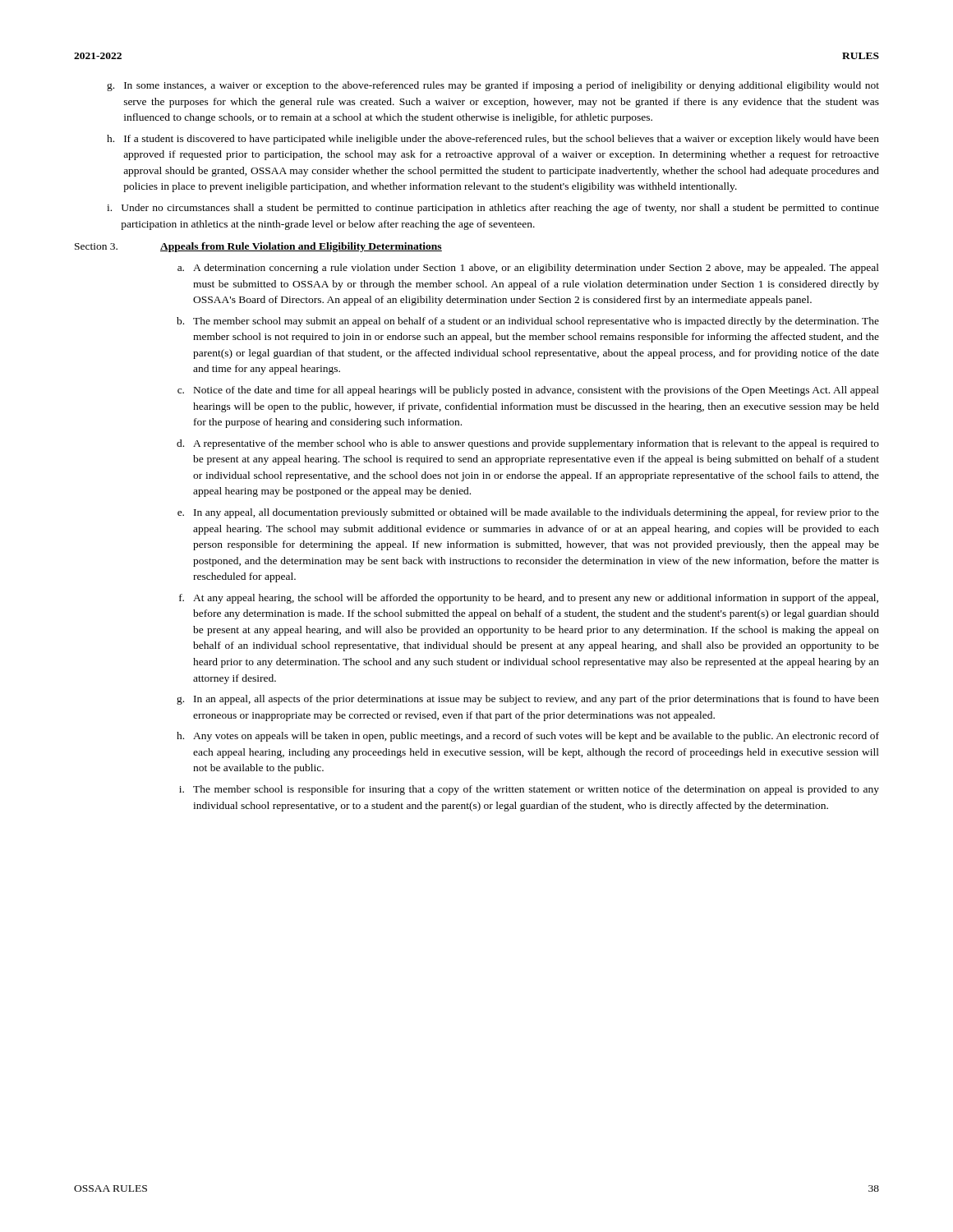Navigate to the passage starting "f. At any appeal hearing, the"
Image resolution: width=953 pixels, height=1232 pixels.
[520, 638]
